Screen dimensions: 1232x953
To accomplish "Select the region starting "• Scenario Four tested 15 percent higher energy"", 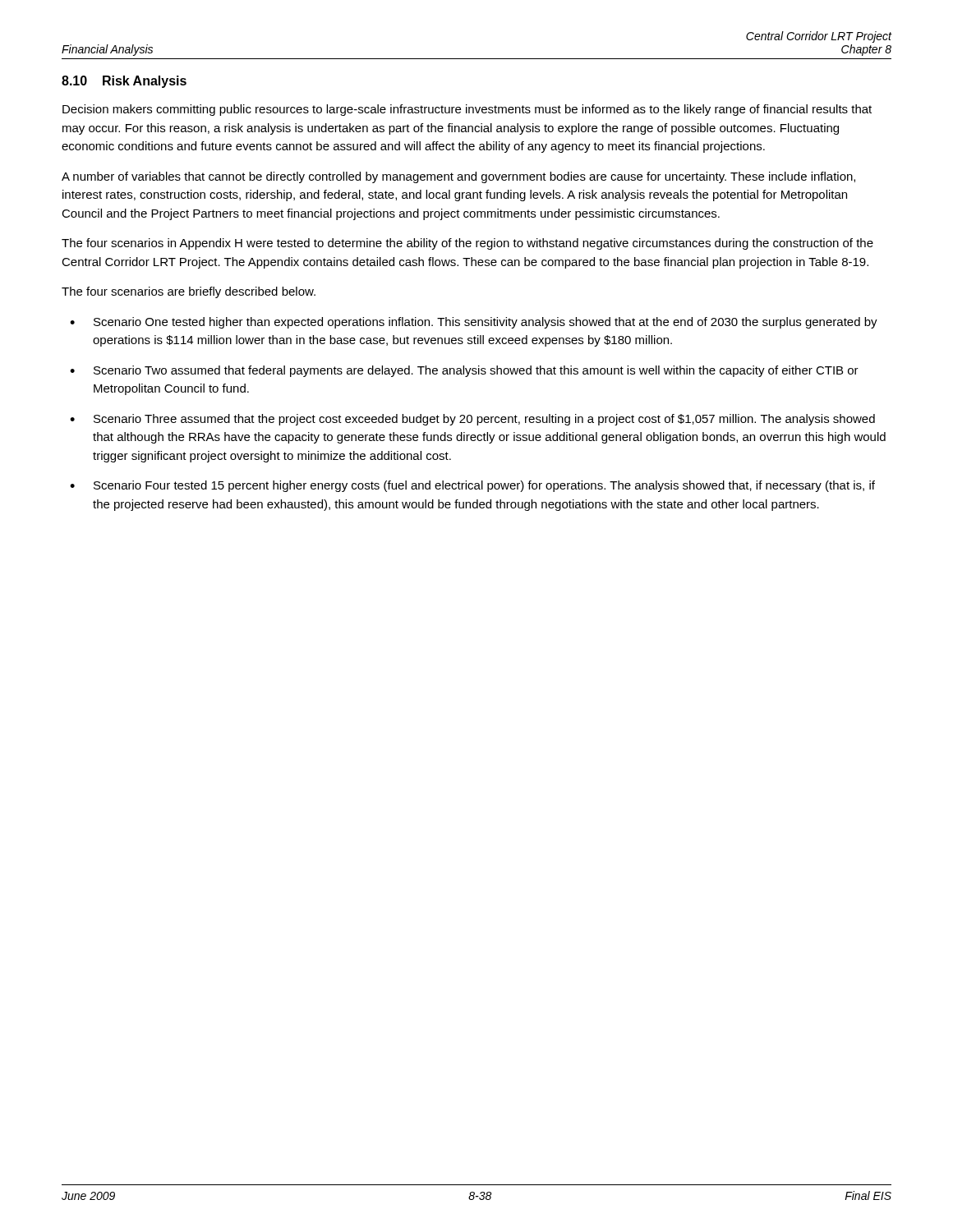I will coord(476,495).
